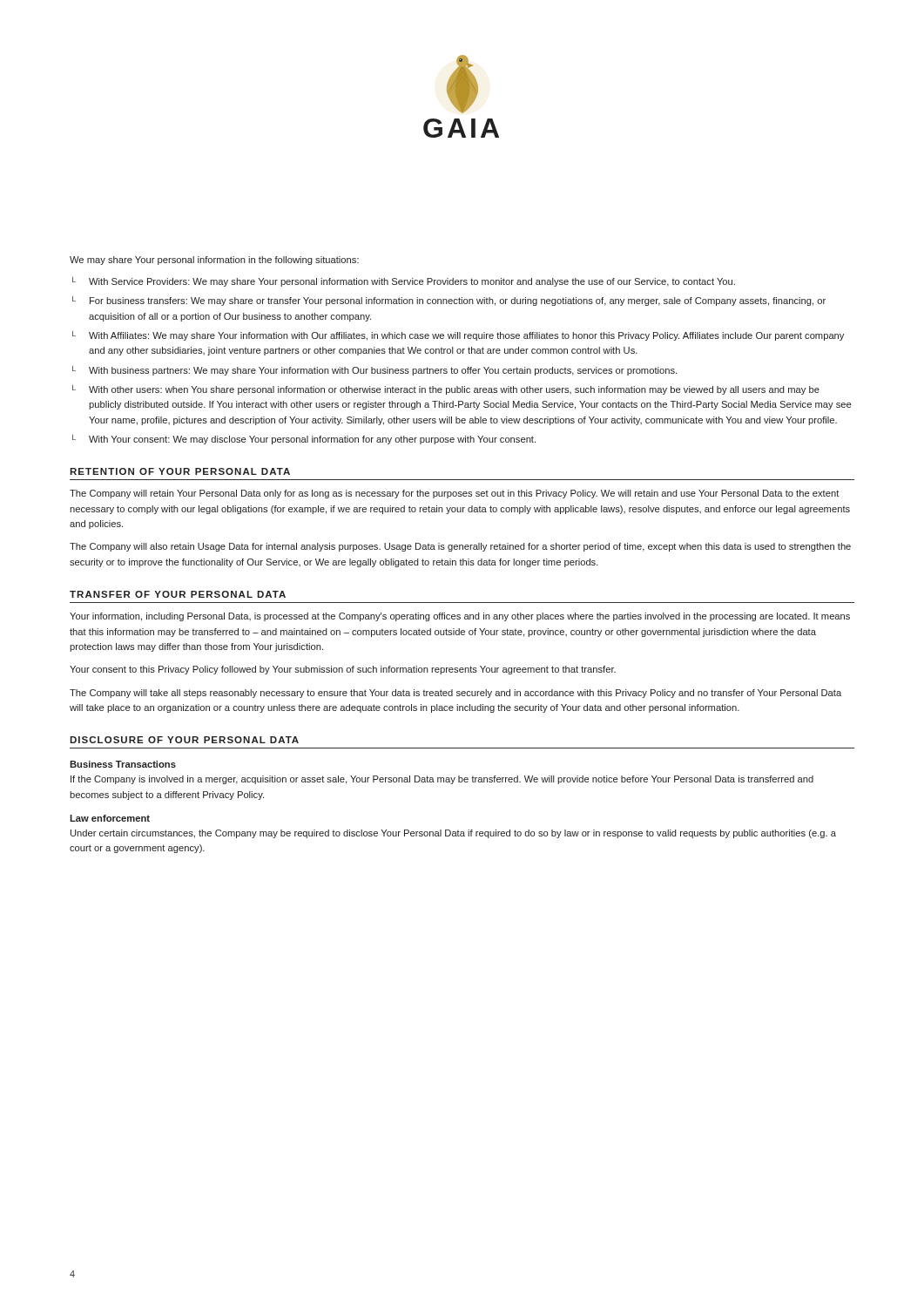The image size is (924, 1307).
Task: Click on the section header that says "TRANSFER OF YOUR PERSONAL DATA"
Action: (178, 594)
